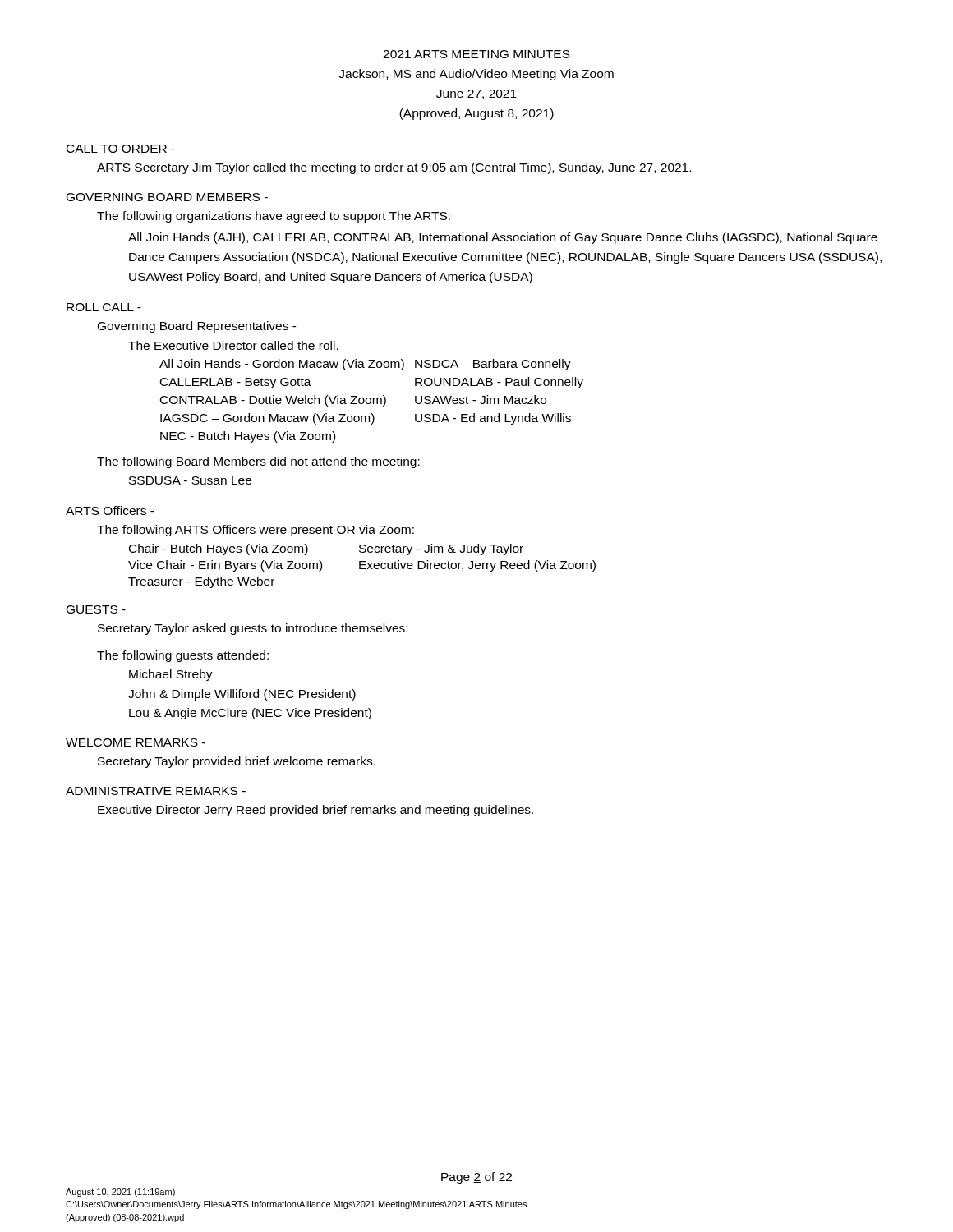Locate the passage starting "The following ARTS Officers were present OR via"
This screenshot has height=1232, width=953.
click(x=492, y=554)
